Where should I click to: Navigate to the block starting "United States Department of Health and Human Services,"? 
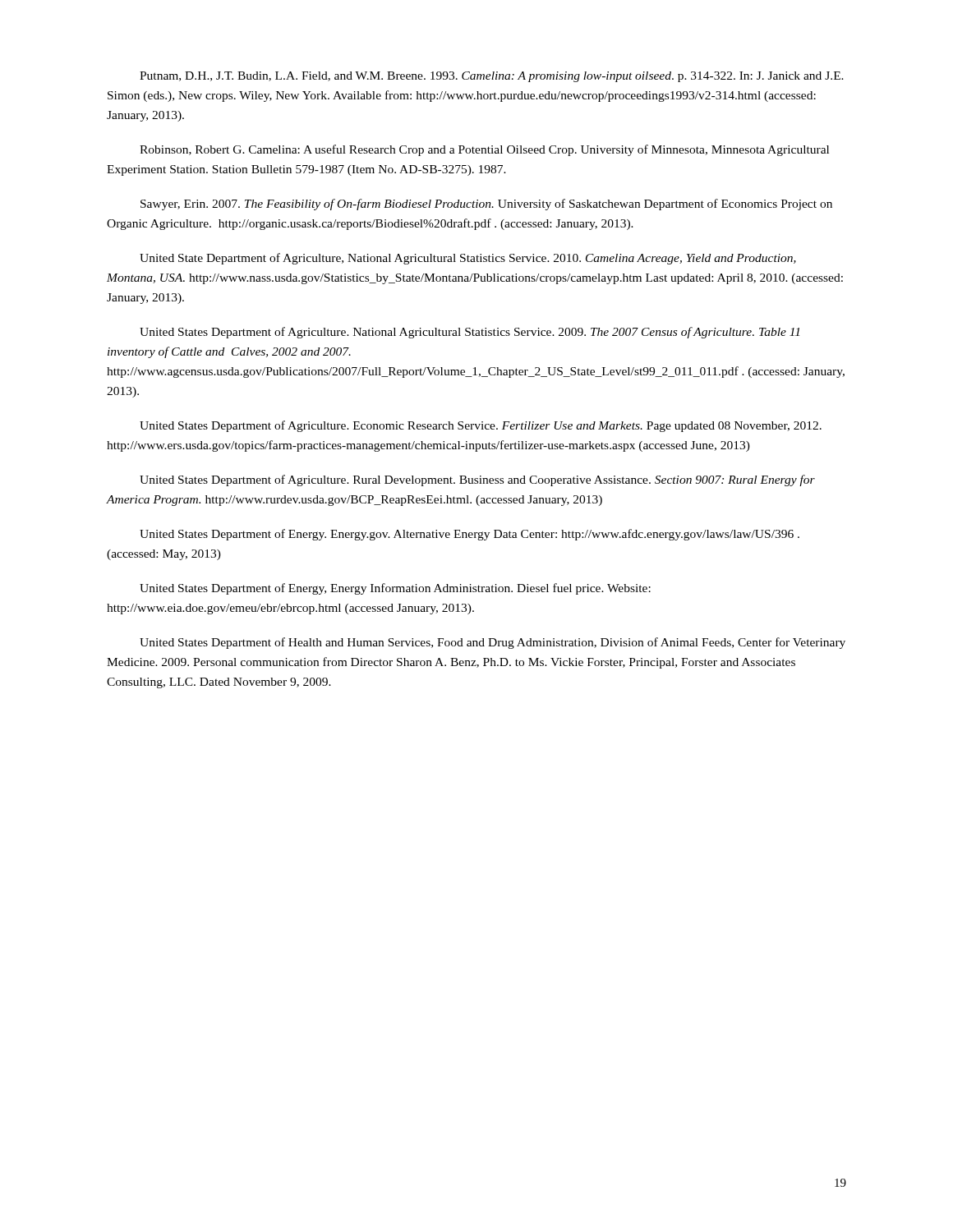[x=476, y=662]
